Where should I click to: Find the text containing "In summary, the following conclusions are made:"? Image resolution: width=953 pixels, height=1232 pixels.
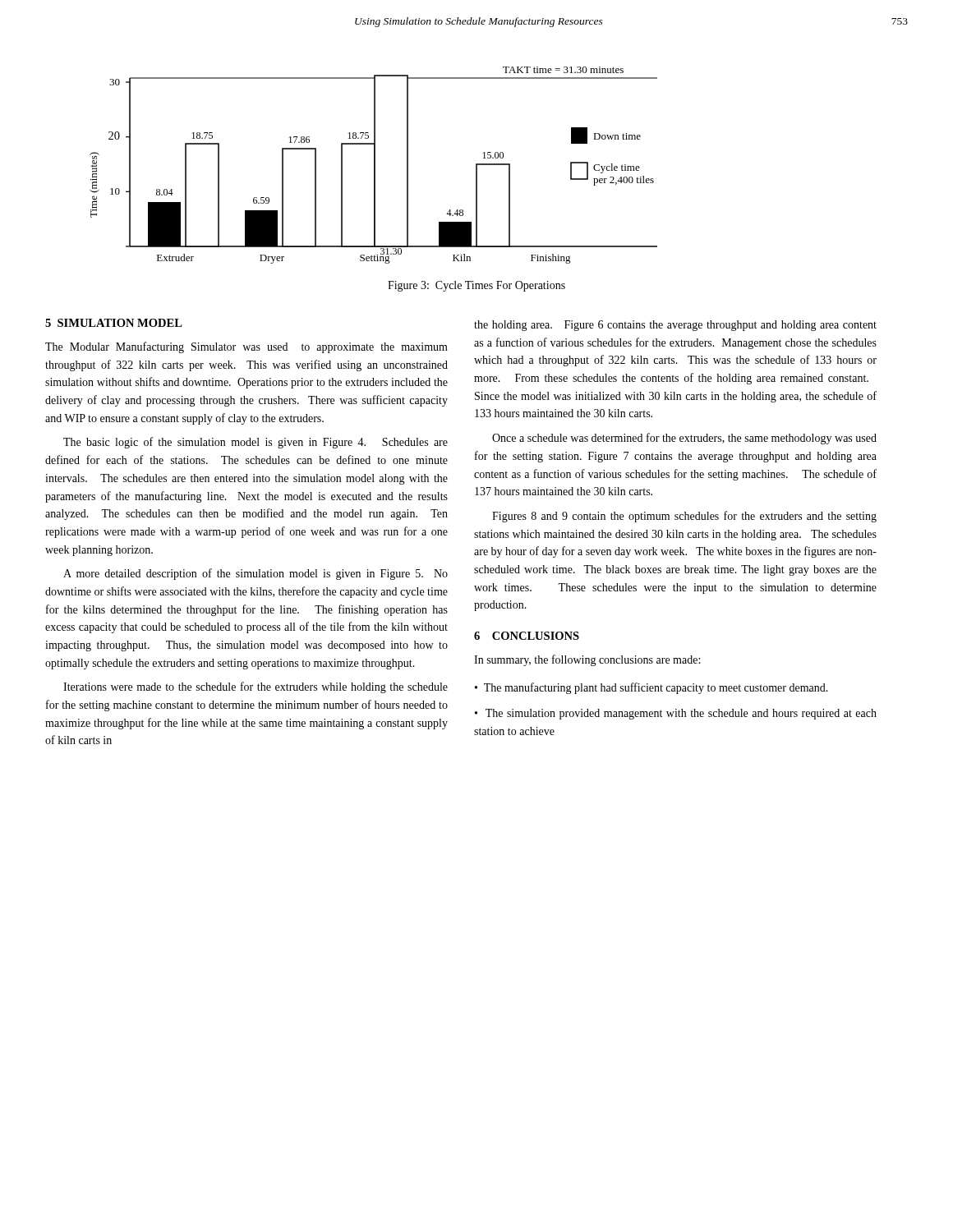(675, 660)
